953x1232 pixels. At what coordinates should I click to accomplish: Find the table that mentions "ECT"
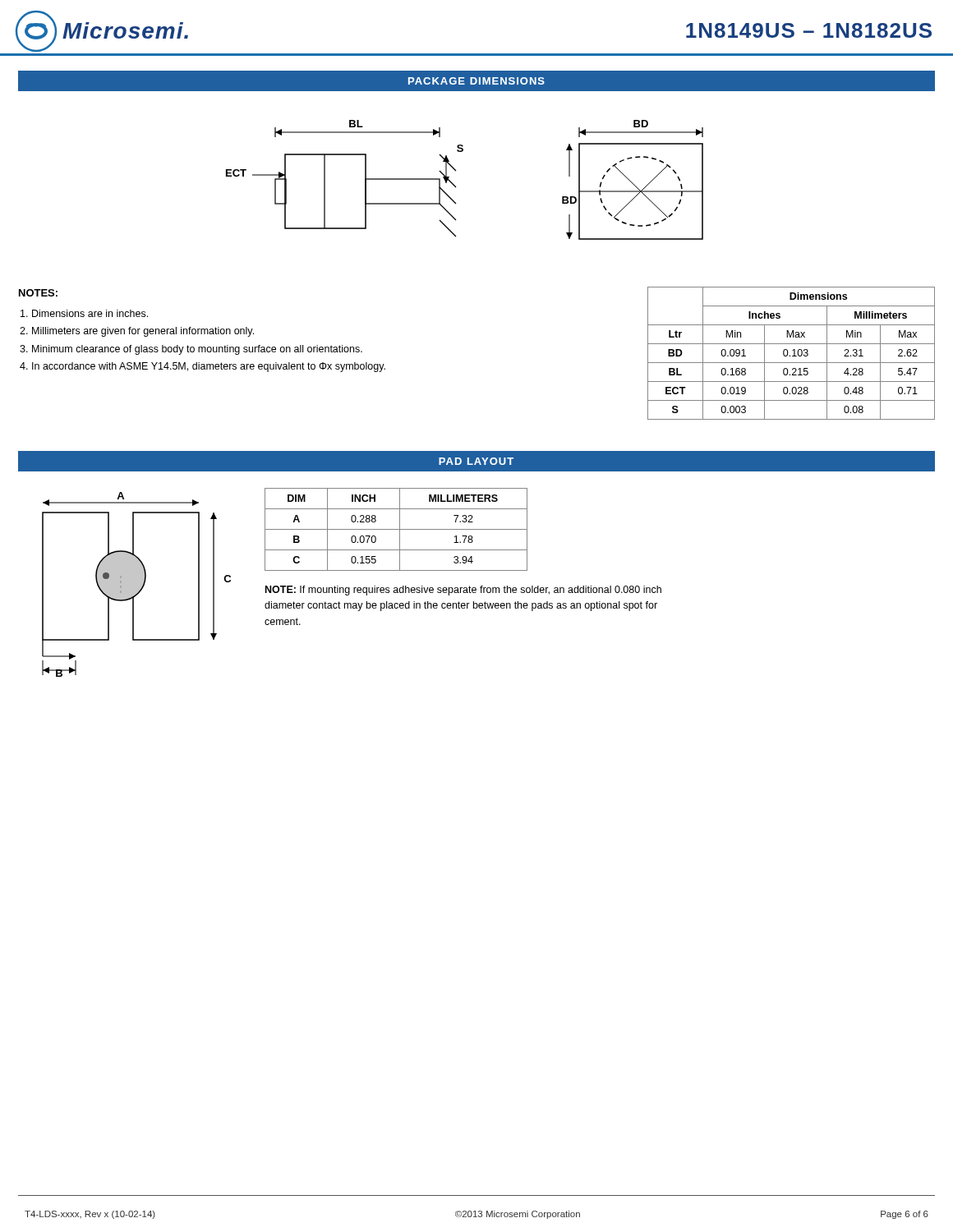coord(791,353)
